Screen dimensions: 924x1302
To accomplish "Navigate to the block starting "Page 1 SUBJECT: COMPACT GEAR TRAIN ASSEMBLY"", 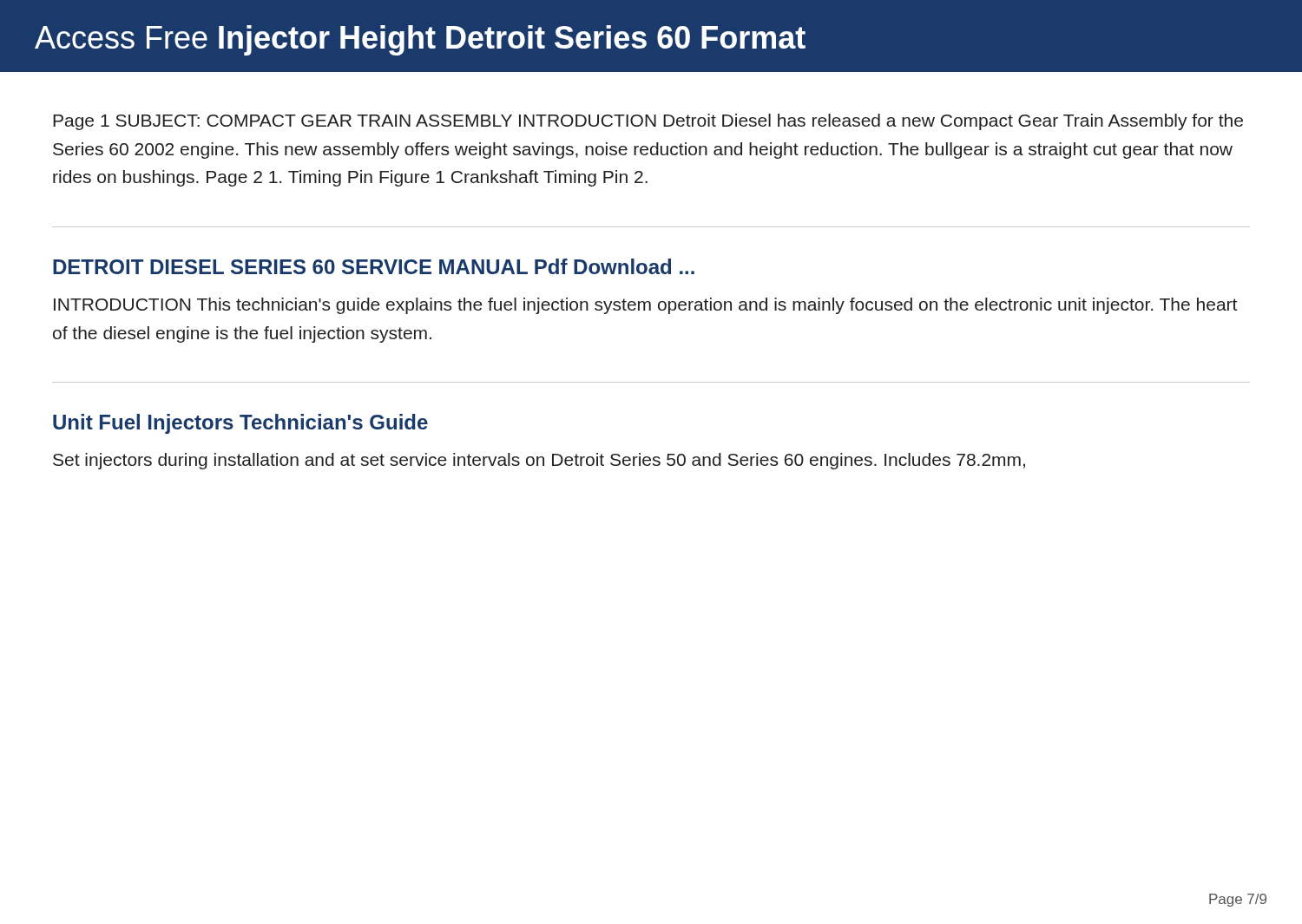I will point(651,149).
